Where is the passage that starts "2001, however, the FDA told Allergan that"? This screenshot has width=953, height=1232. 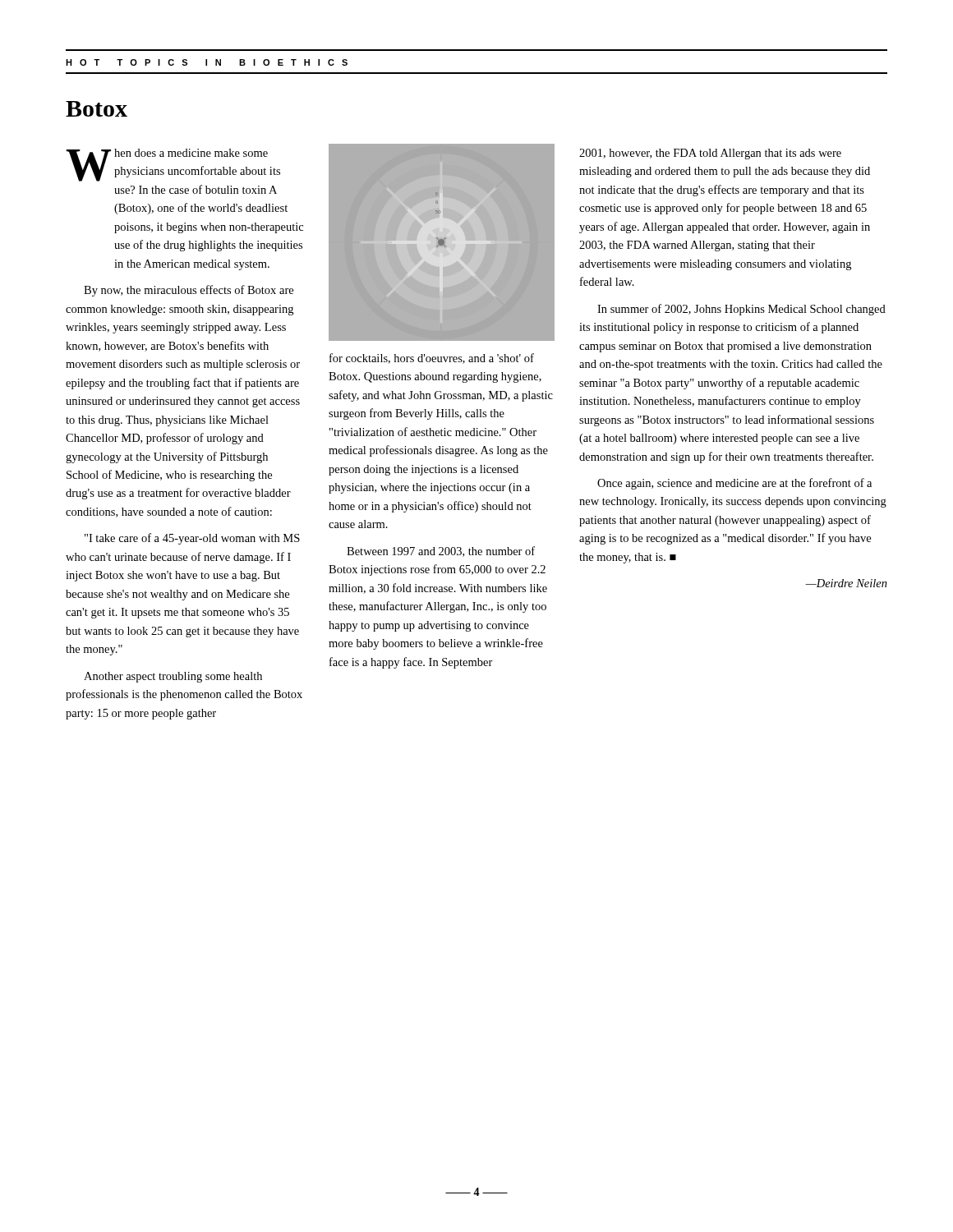[x=733, y=218]
